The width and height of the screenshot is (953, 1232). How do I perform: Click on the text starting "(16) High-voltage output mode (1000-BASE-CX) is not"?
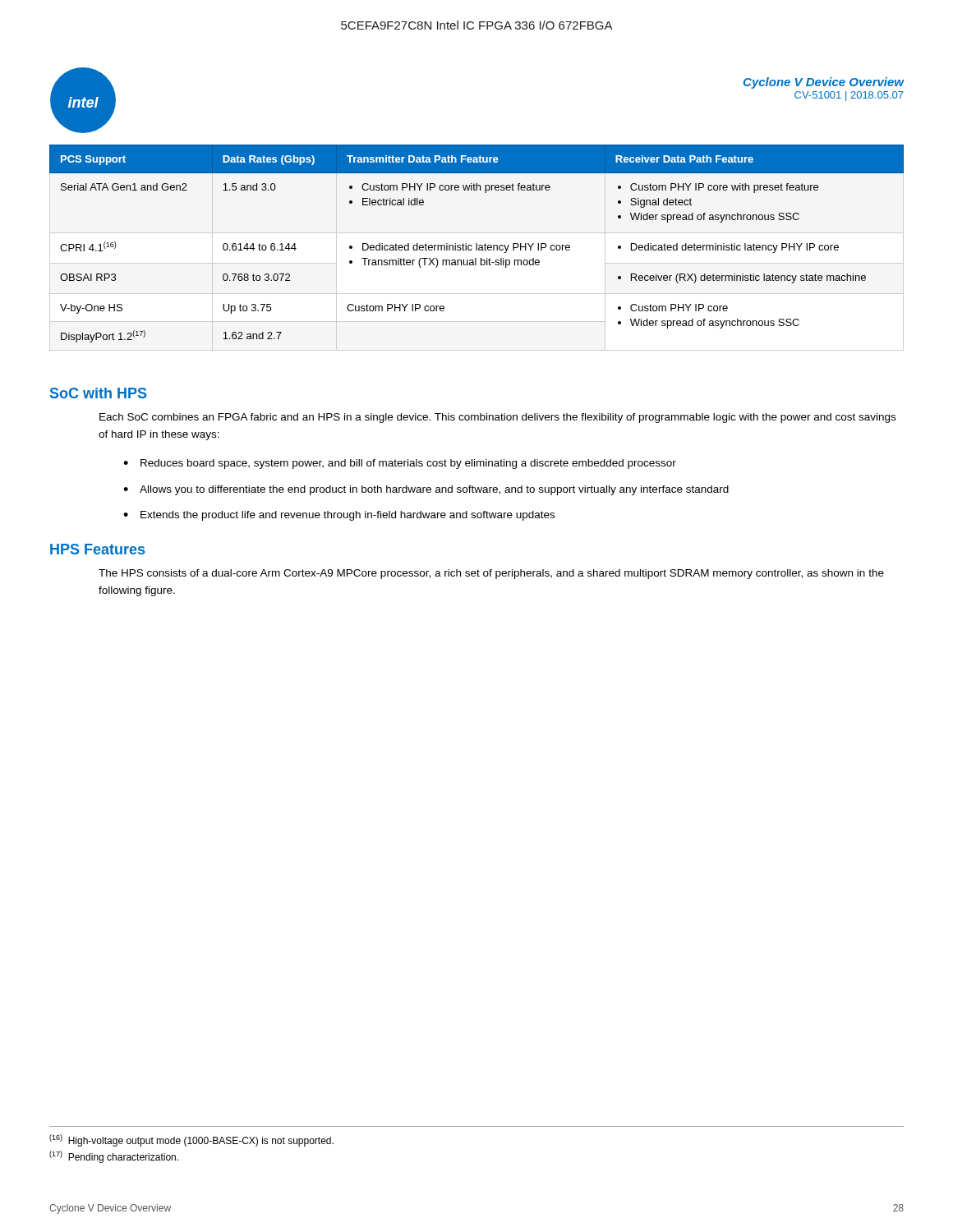[x=192, y=1140]
